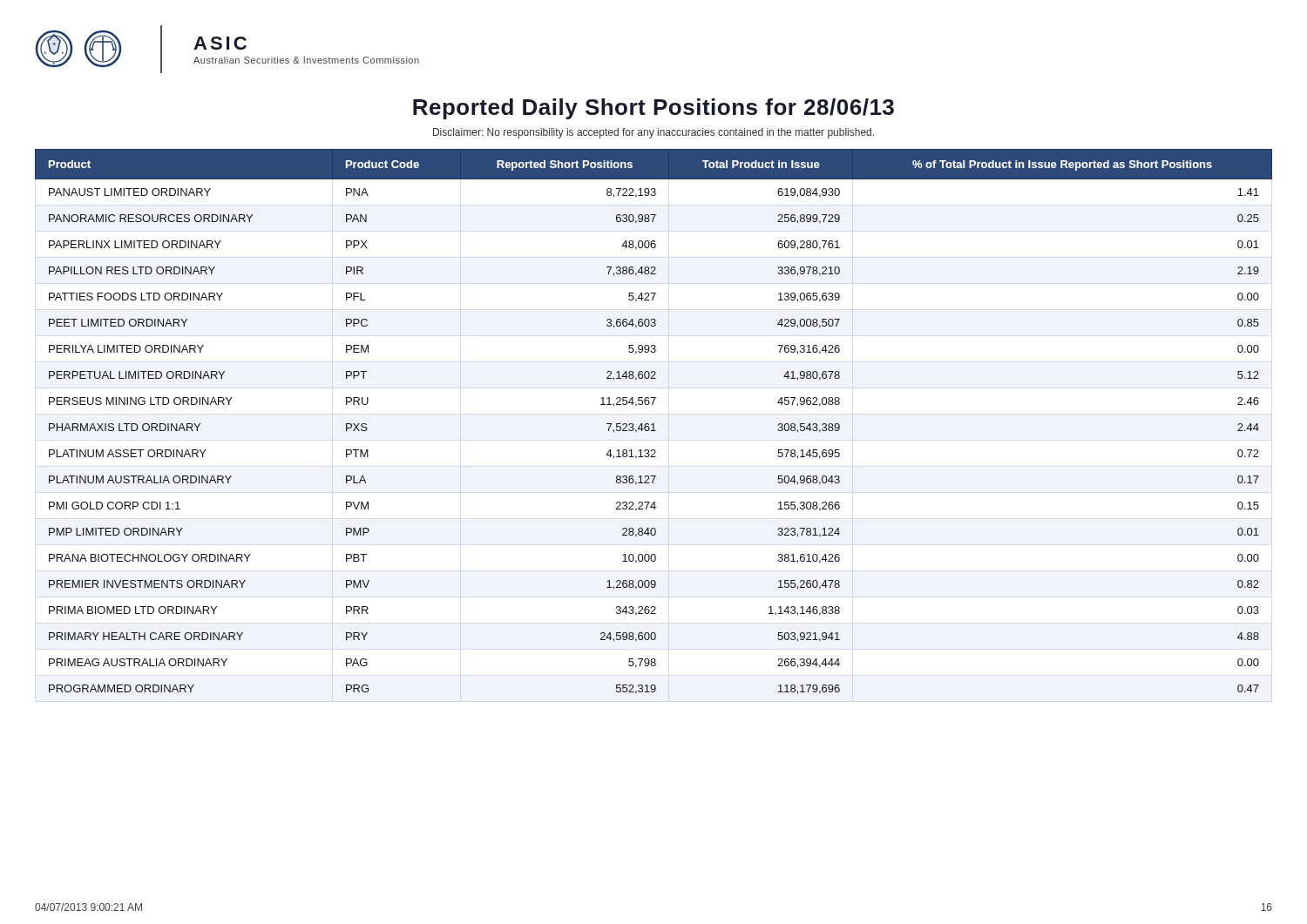The height and width of the screenshot is (924, 1307).
Task: Locate the table with the text "PMP LIMITED ORDINARY"
Action: 654,425
